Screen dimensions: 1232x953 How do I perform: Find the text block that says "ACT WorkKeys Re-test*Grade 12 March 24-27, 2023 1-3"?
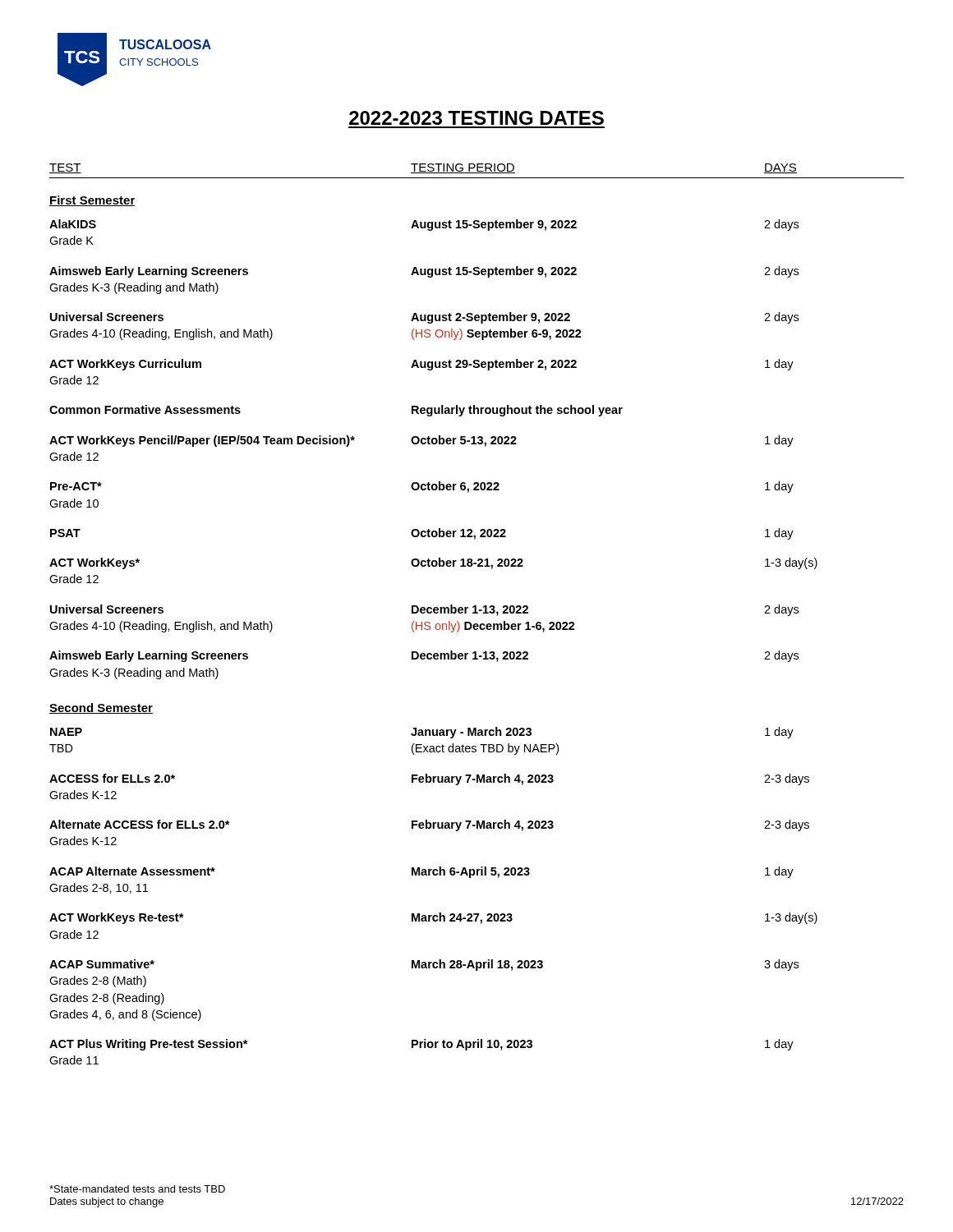[x=464, y=926]
